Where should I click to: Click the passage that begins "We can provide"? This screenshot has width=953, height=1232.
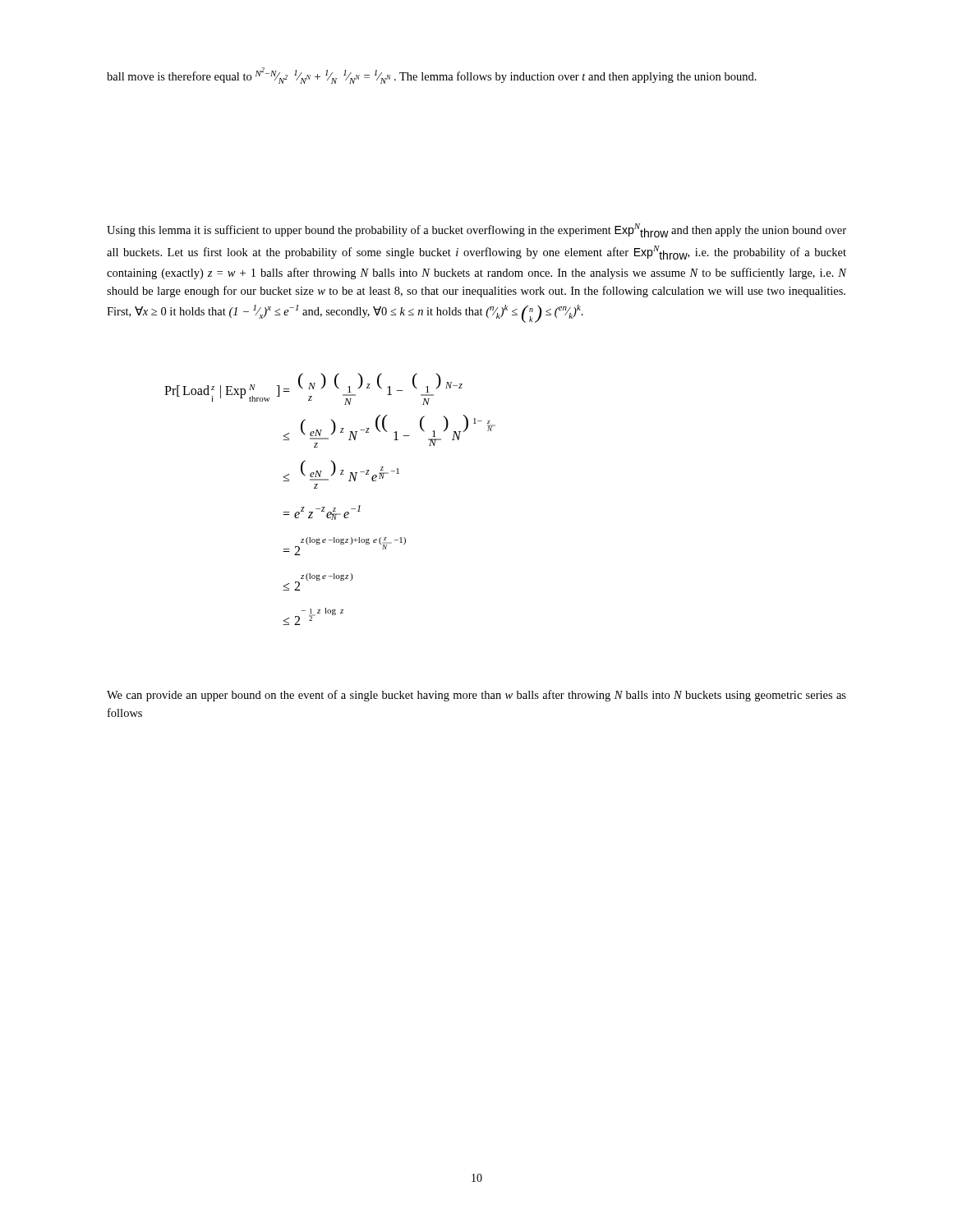pyautogui.click(x=476, y=704)
